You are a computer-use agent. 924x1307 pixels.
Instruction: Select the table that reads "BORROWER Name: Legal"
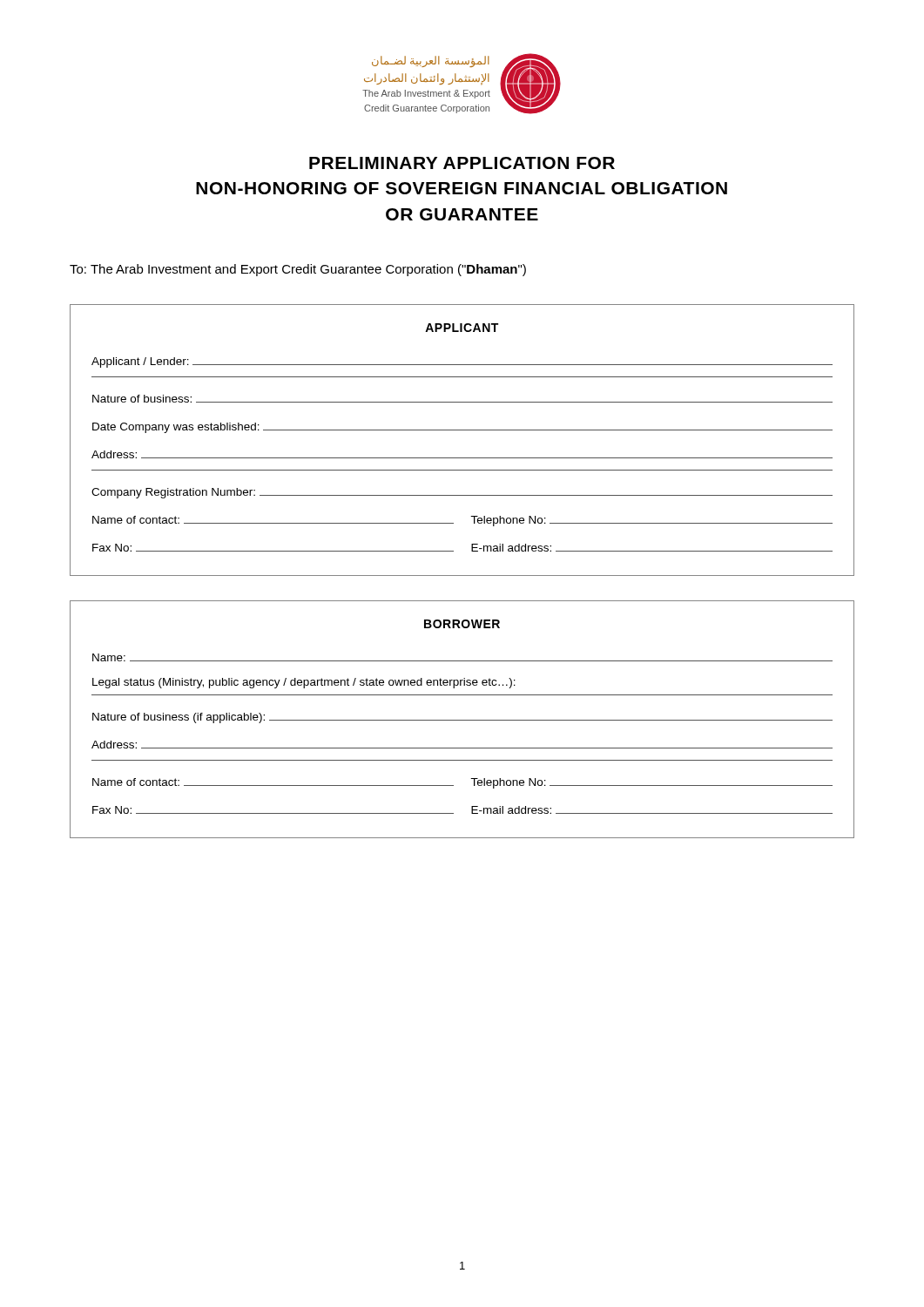(x=462, y=719)
